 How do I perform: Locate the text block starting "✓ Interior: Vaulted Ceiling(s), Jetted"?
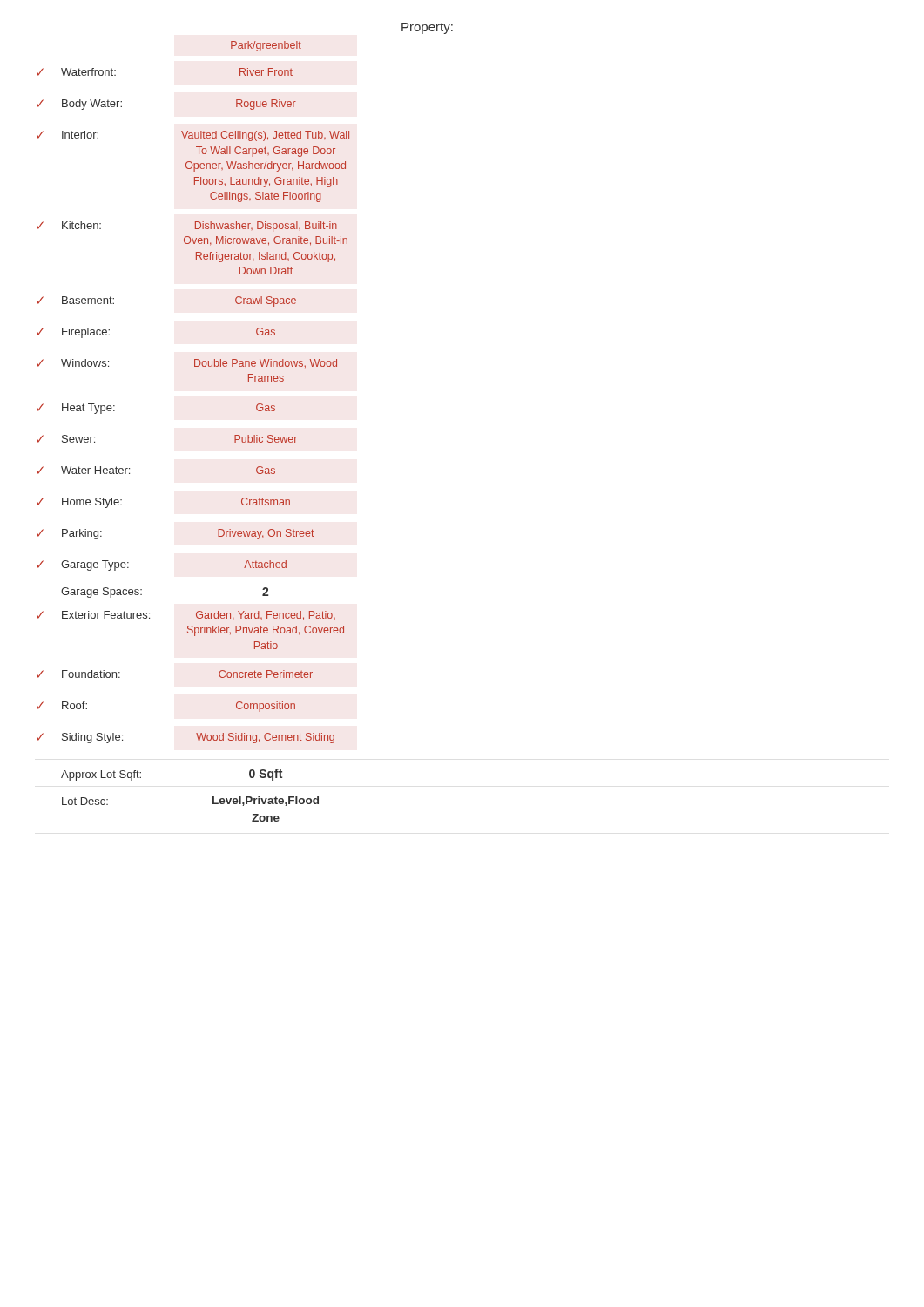pos(196,166)
